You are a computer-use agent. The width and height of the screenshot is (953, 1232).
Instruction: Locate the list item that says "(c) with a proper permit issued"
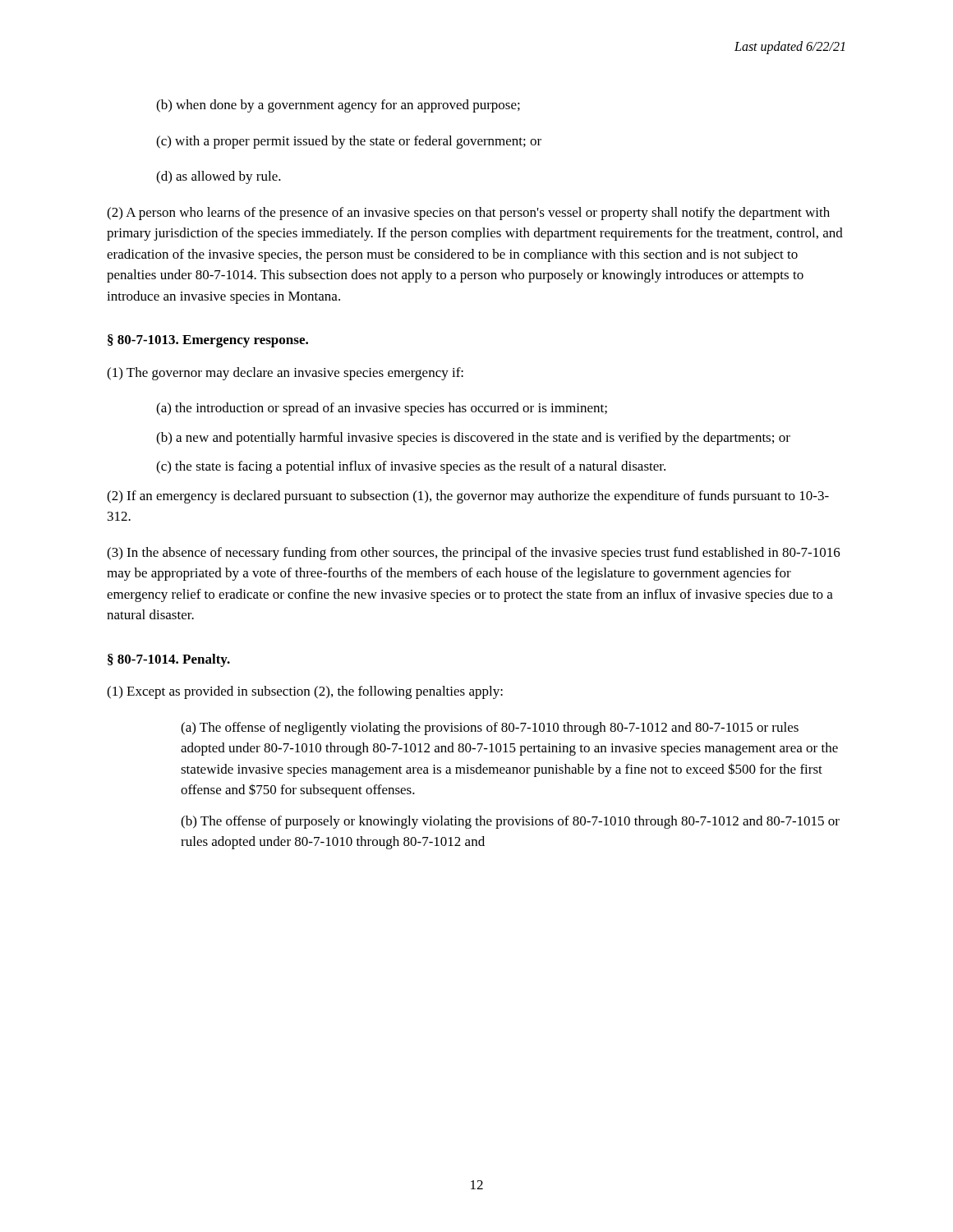click(349, 140)
